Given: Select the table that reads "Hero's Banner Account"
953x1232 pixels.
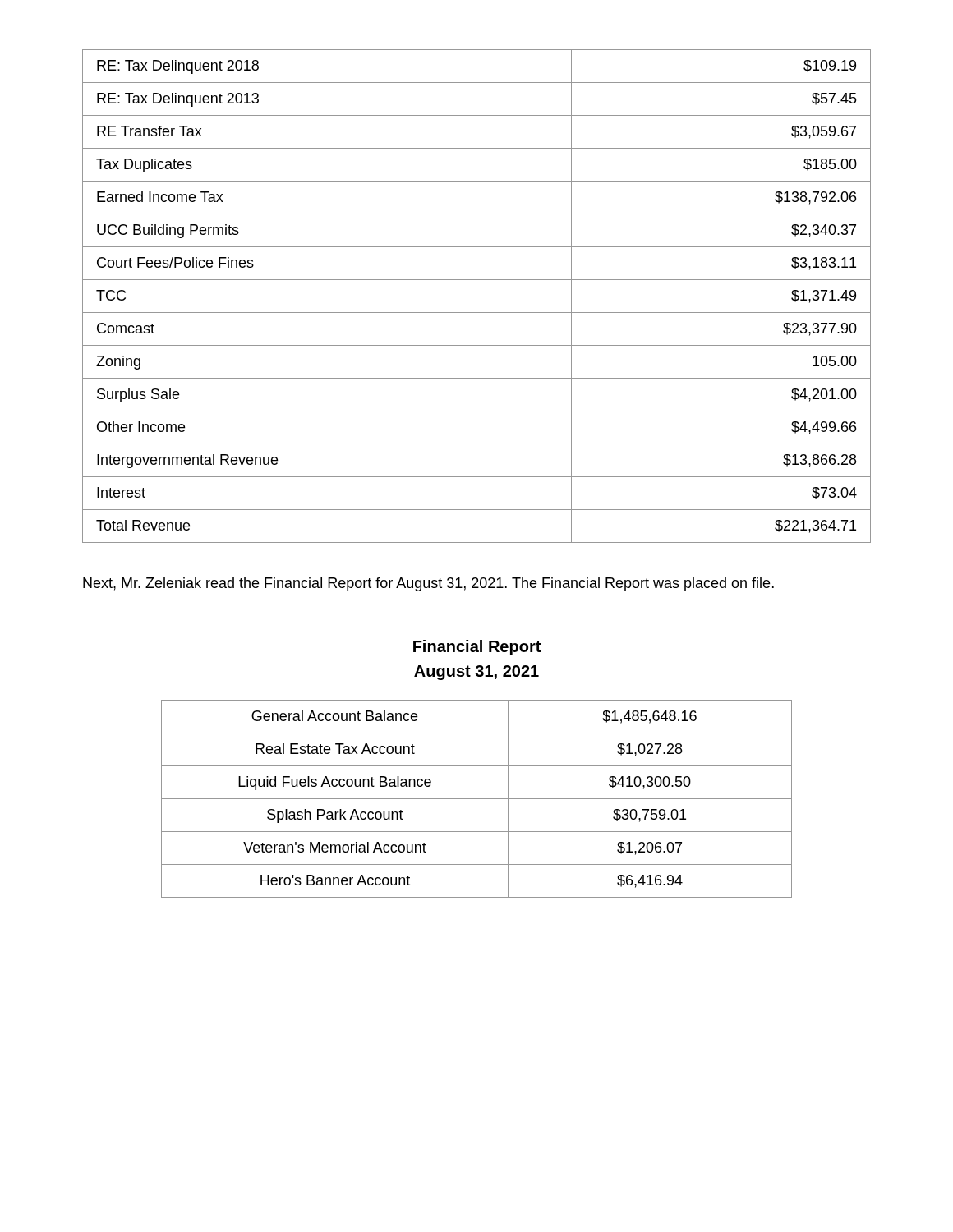Looking at the screenshot, I should (476, 799).
